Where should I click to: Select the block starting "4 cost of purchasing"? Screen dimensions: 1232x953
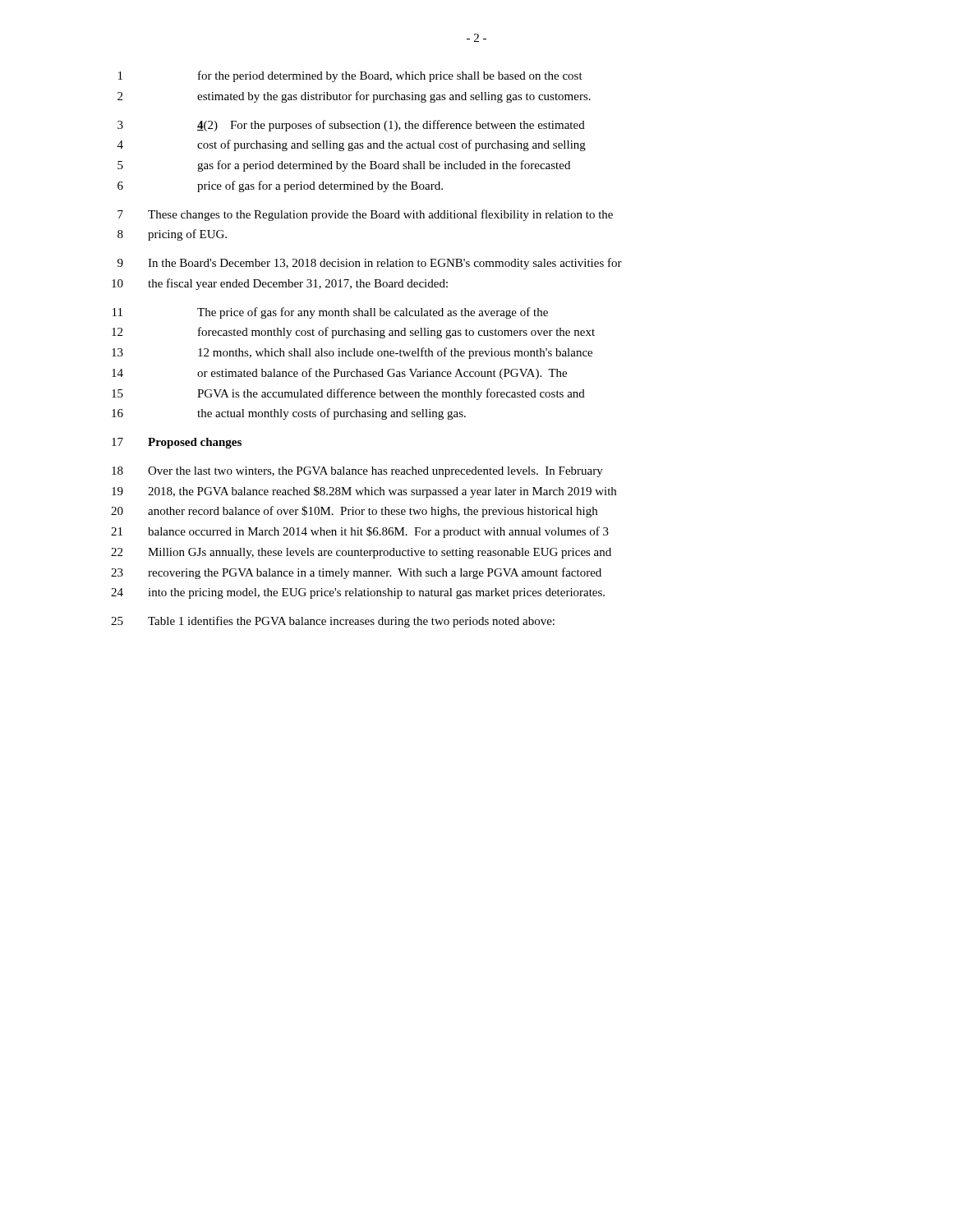tap(485, 145)
